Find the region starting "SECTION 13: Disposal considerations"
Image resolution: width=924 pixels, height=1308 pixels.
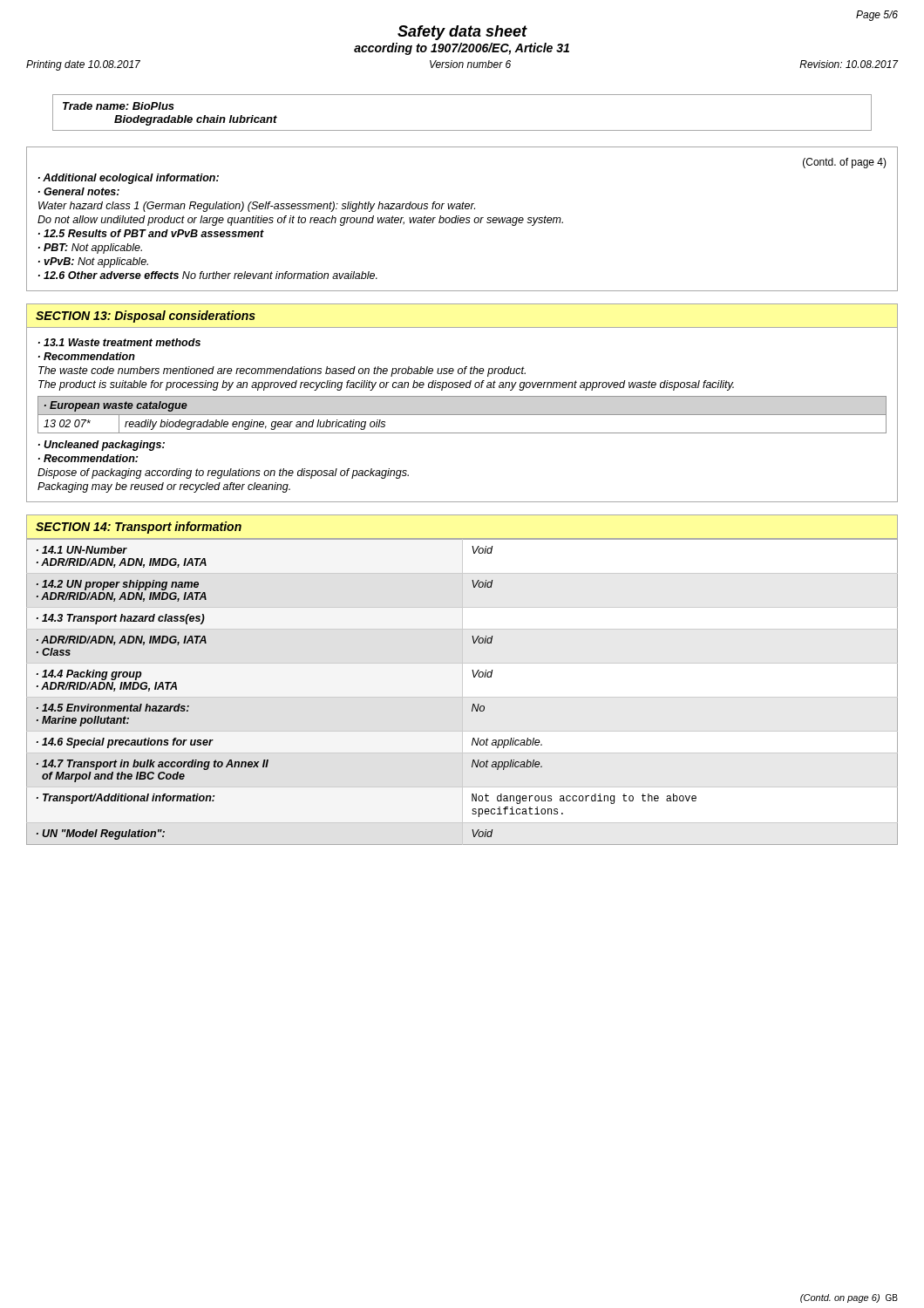pyautogui.click(x=146, y=316)
